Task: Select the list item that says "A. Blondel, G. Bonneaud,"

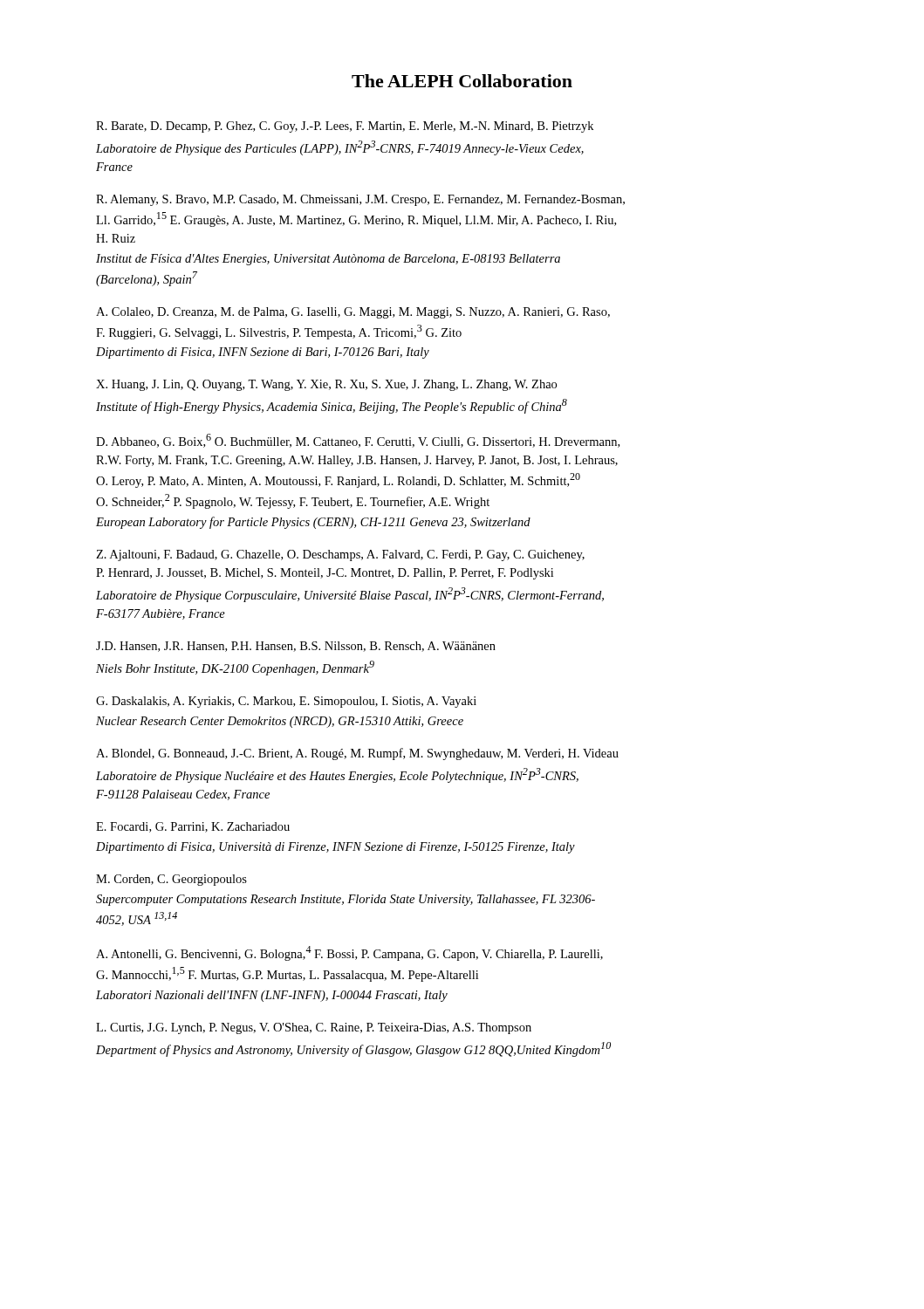Action: click(x=462, y=774)
